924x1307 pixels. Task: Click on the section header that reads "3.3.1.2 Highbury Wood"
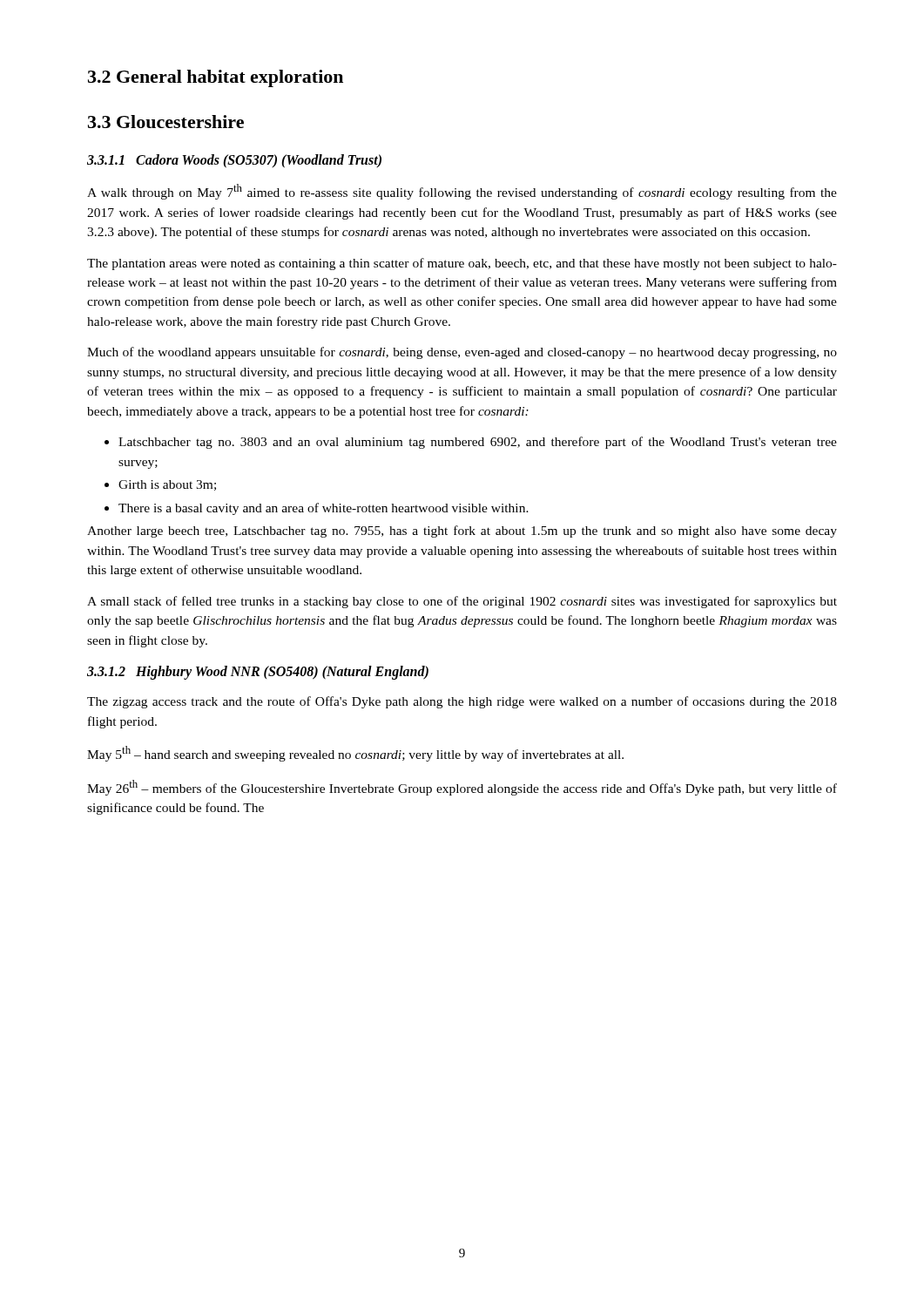(258, 673)
